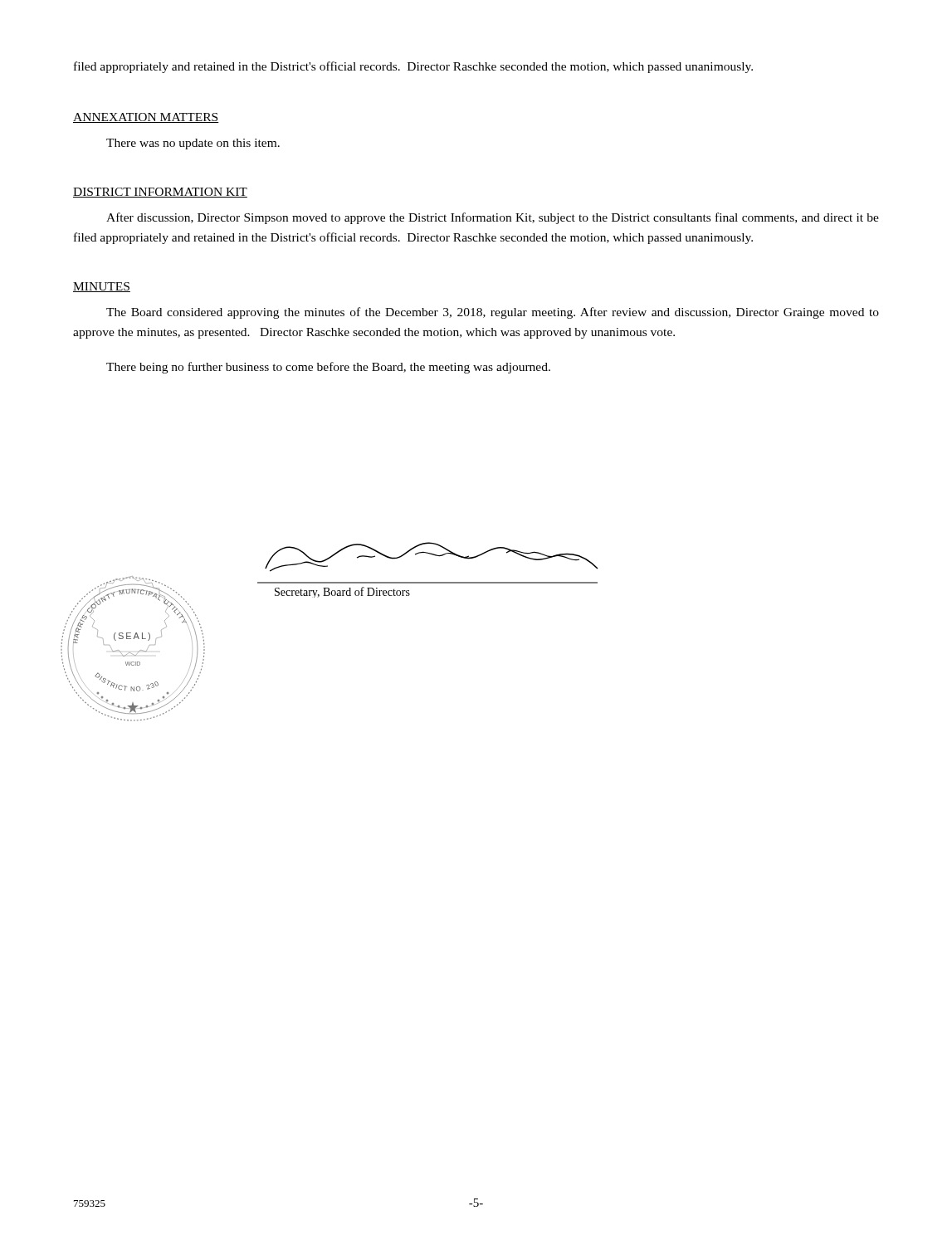Where is the passage that starts "There being no"?
Screen dimensions: 1245x952
329,367
